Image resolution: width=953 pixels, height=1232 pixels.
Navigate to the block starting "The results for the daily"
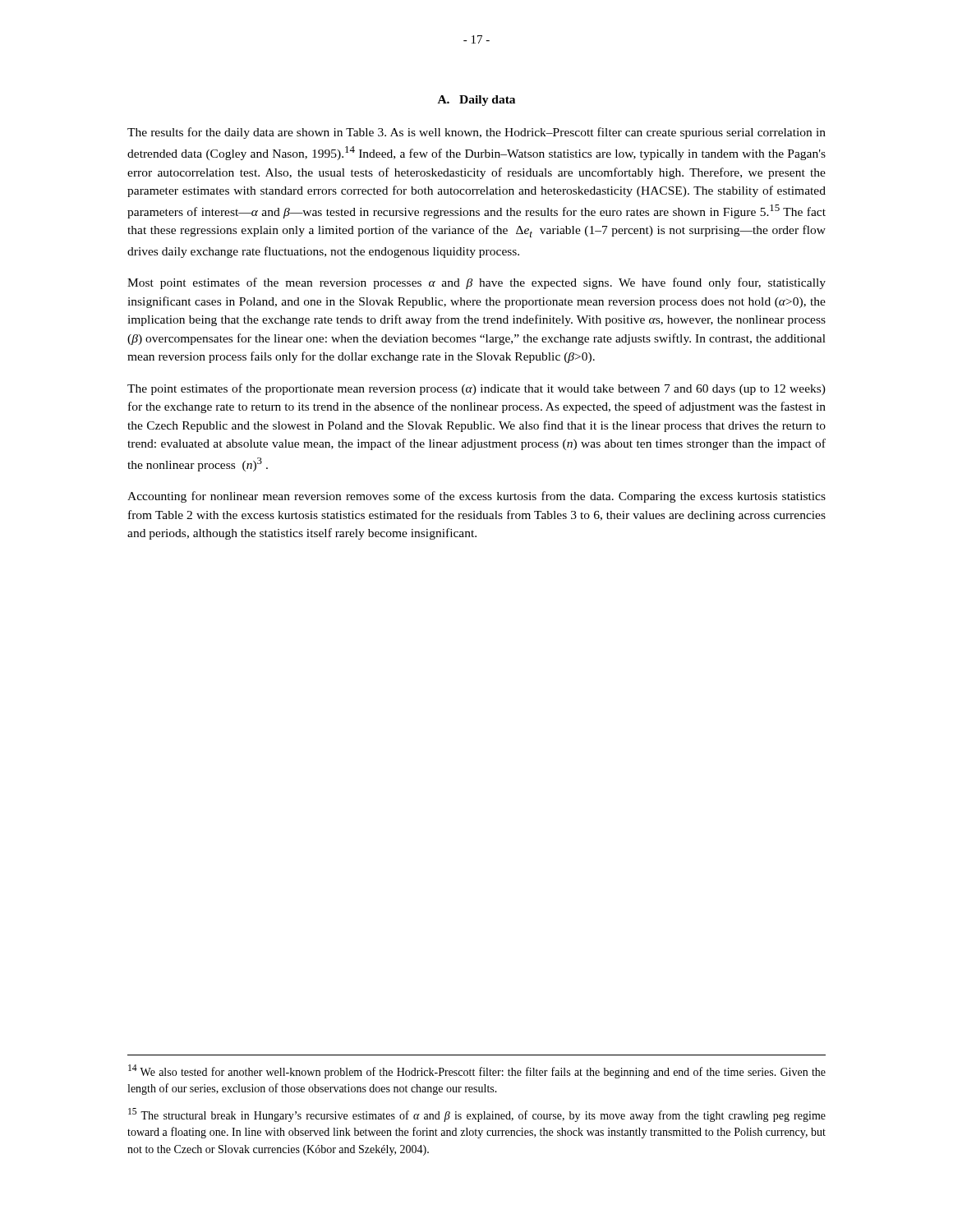[476, 192]
